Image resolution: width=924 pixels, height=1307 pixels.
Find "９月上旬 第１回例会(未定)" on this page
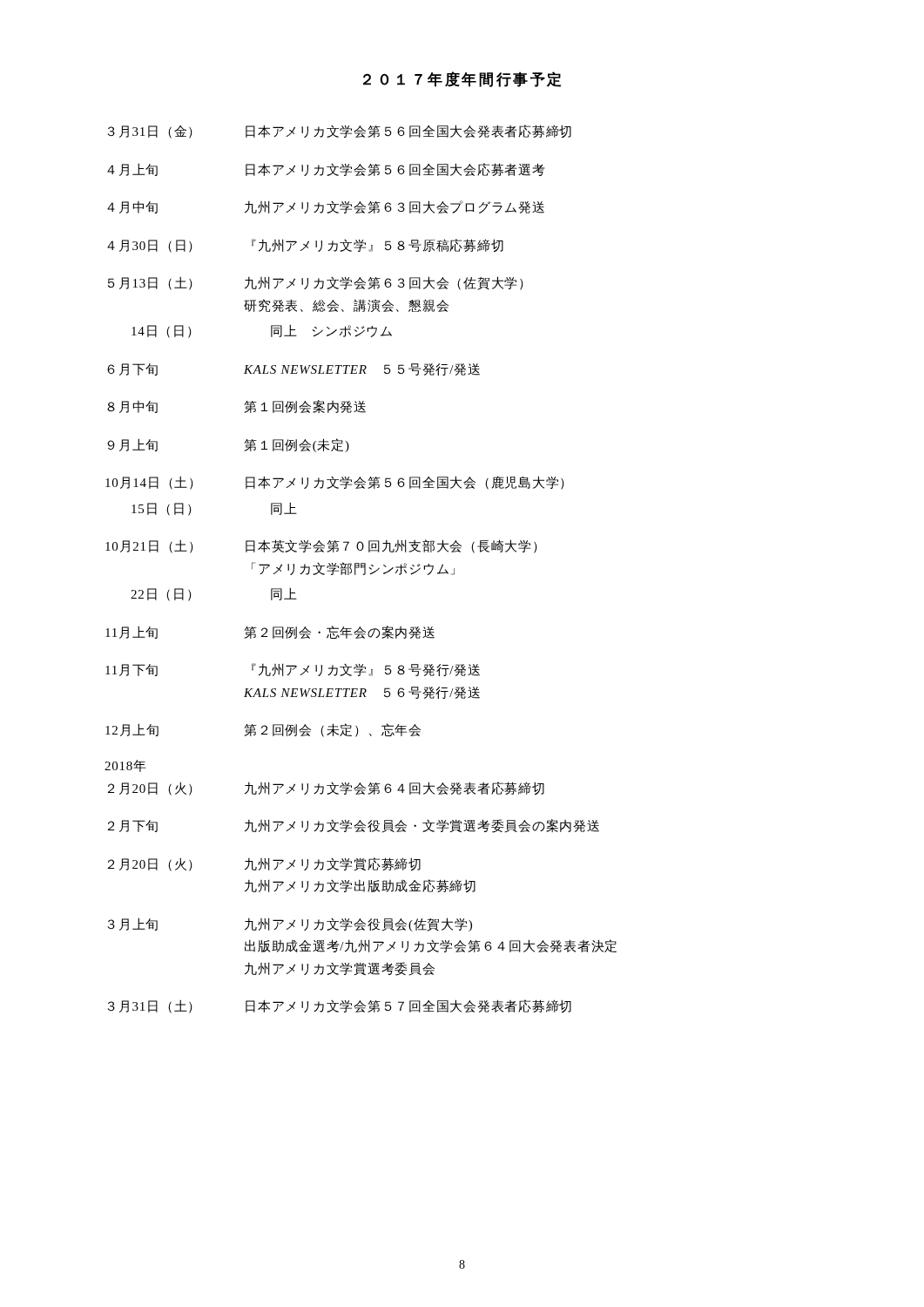[x=124, y=446]
